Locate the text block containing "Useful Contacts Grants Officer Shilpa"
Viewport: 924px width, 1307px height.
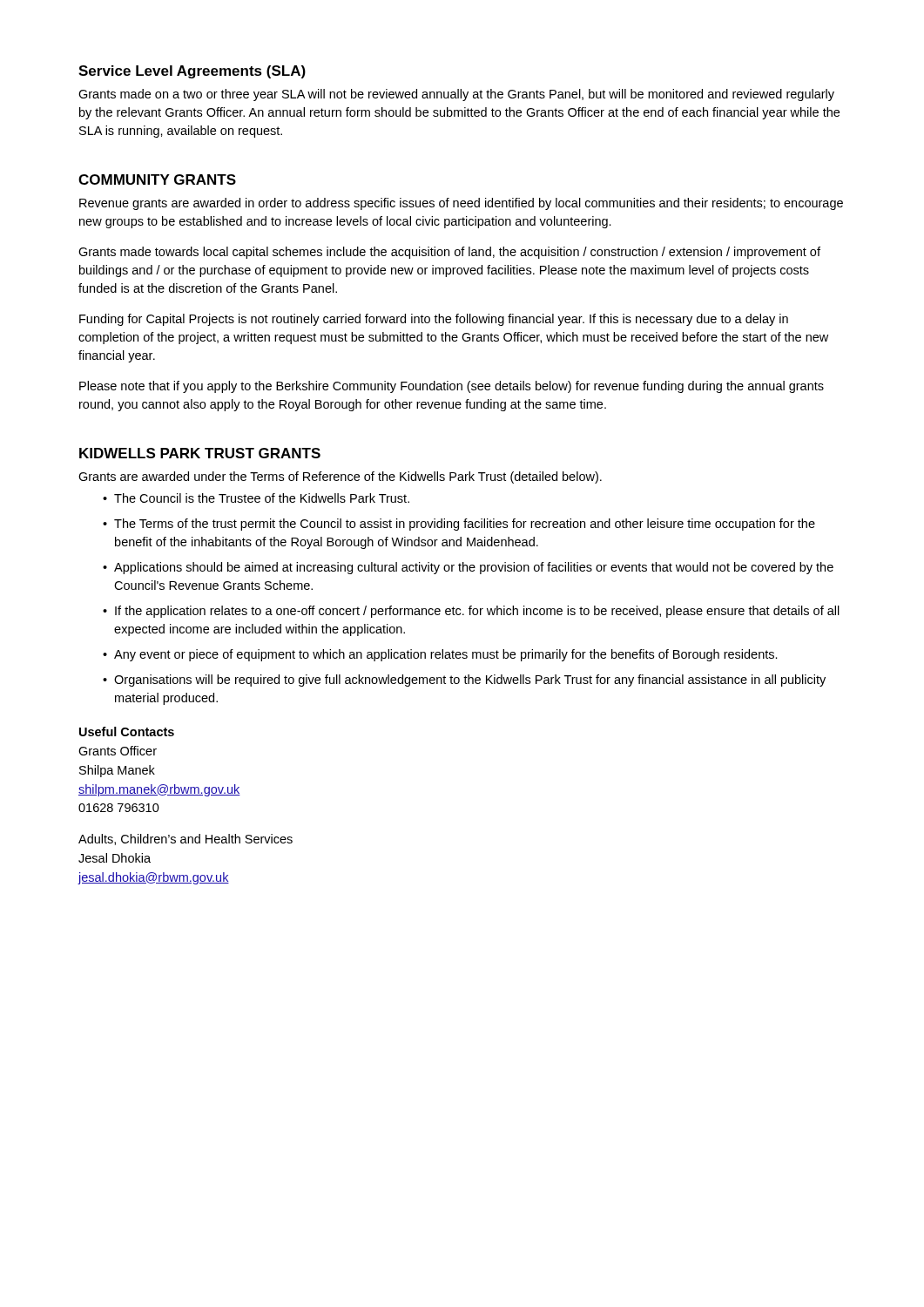(x=159, y=770)
